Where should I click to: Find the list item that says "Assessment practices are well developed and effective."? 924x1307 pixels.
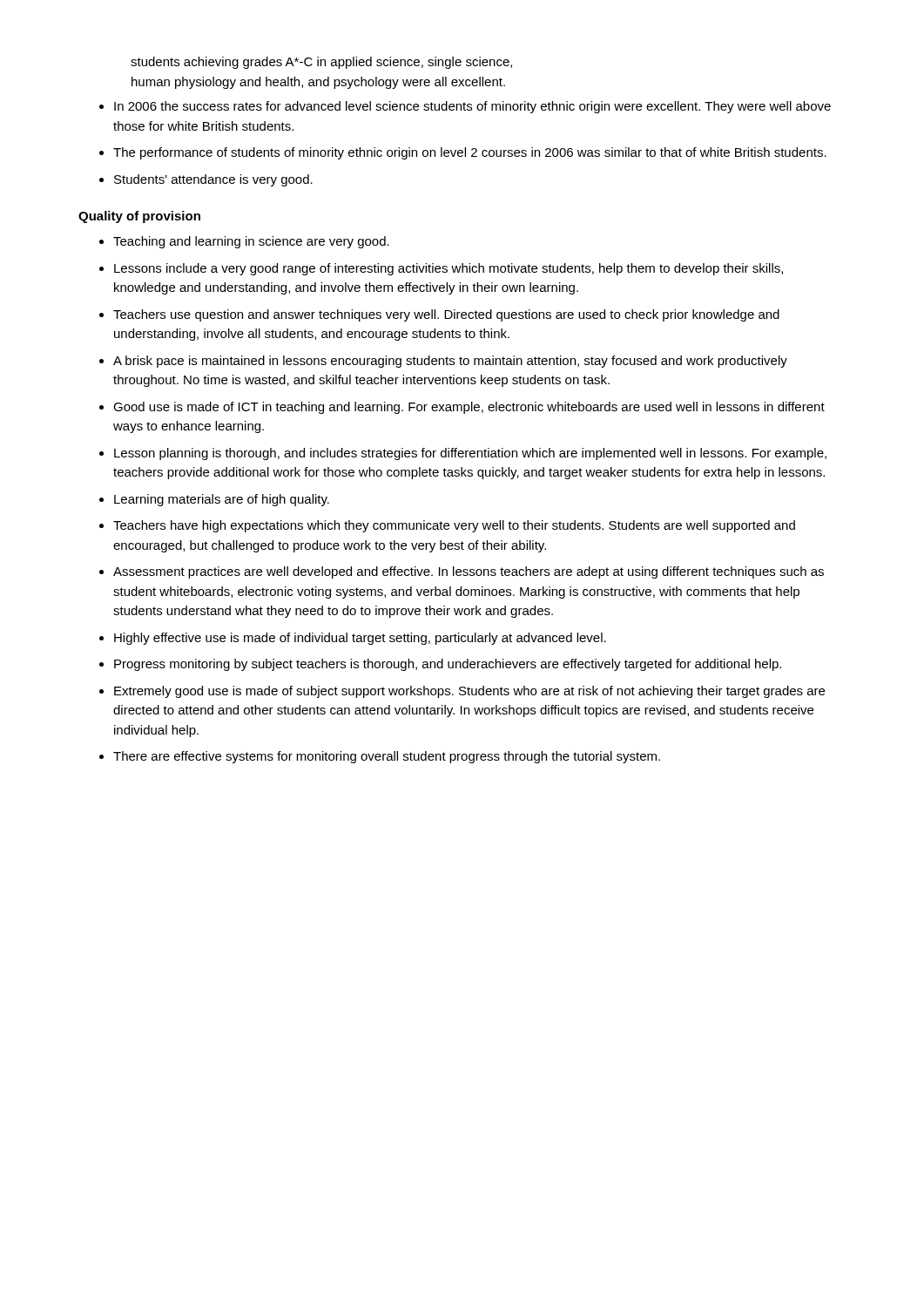tap(479, 591)
